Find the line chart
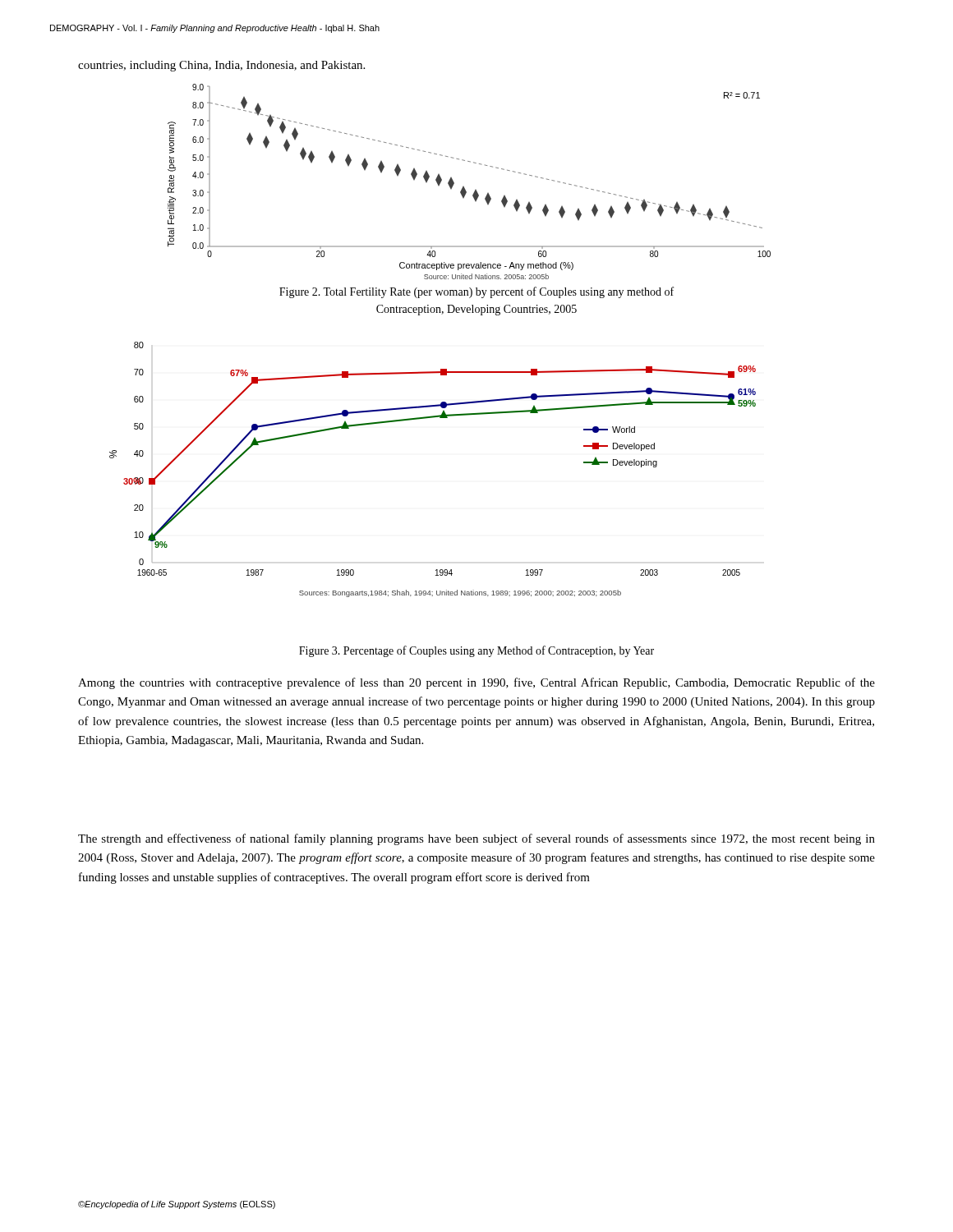Image resolution: width=953 pixels, height=1232 pixels. [476, 485]
